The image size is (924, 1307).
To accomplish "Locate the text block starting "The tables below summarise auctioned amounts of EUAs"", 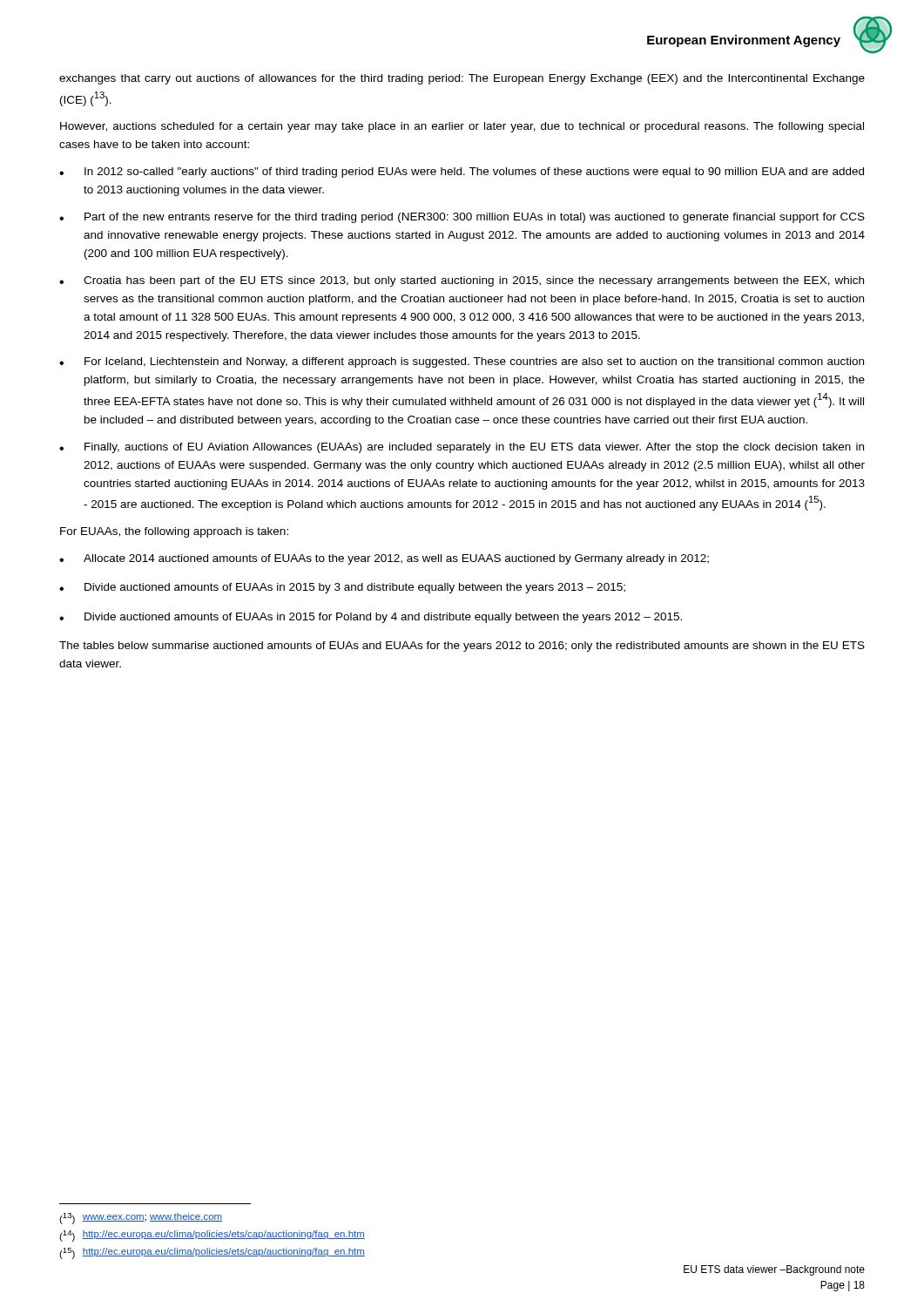I will point(462,654).
